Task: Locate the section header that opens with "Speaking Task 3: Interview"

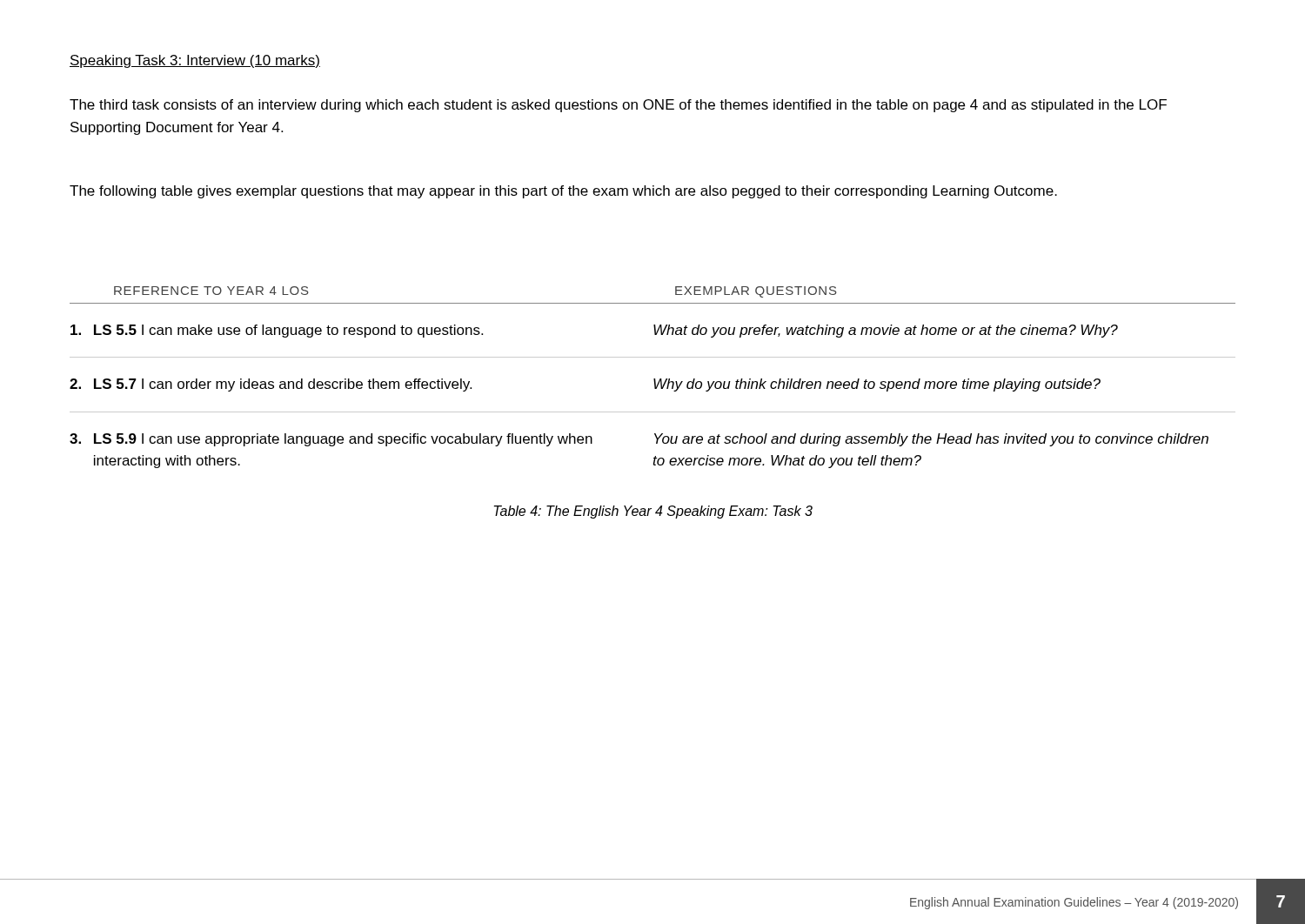Action: tap(195, 60)
